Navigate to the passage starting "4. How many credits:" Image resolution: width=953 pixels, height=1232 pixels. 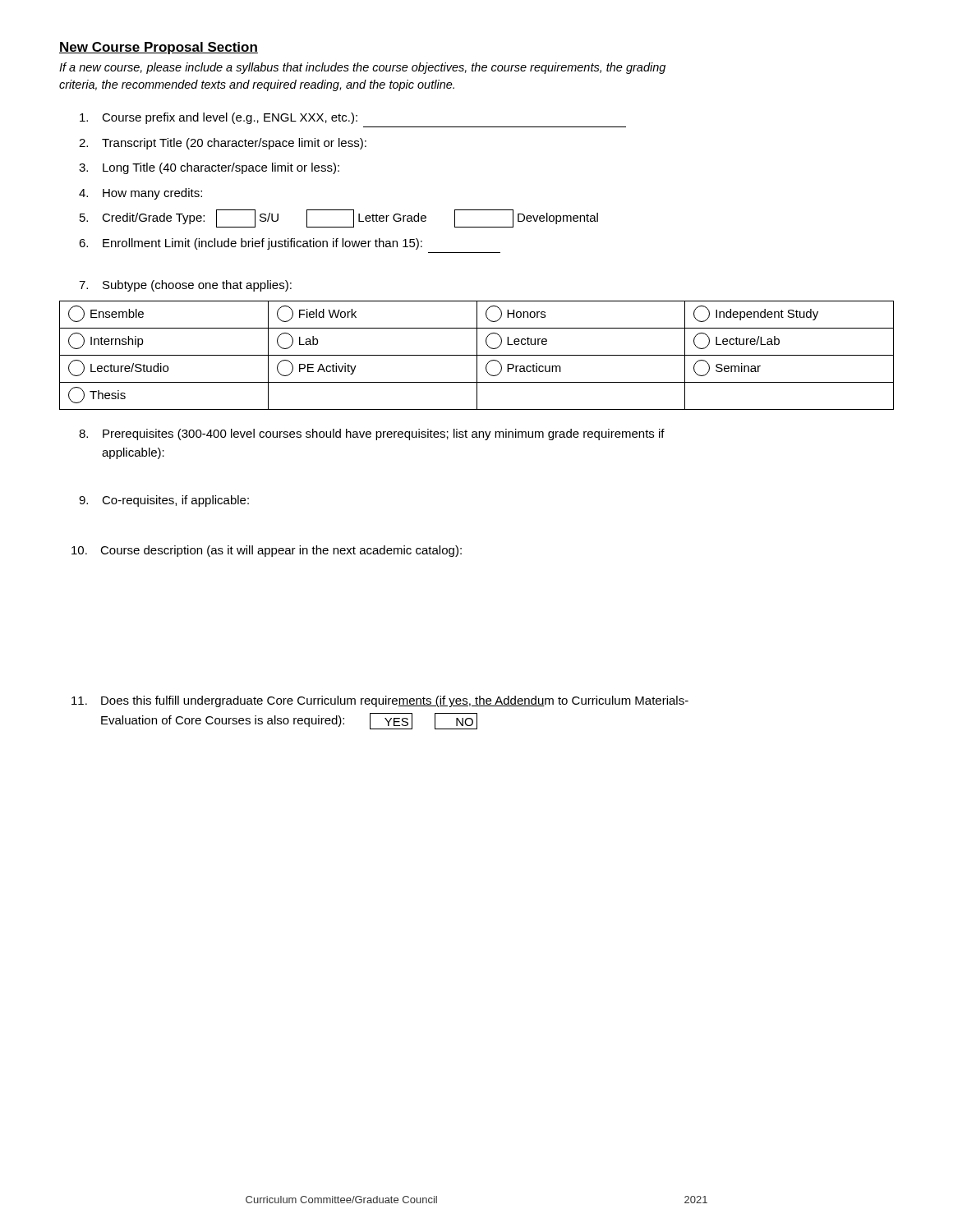click(x=140, y=194)
